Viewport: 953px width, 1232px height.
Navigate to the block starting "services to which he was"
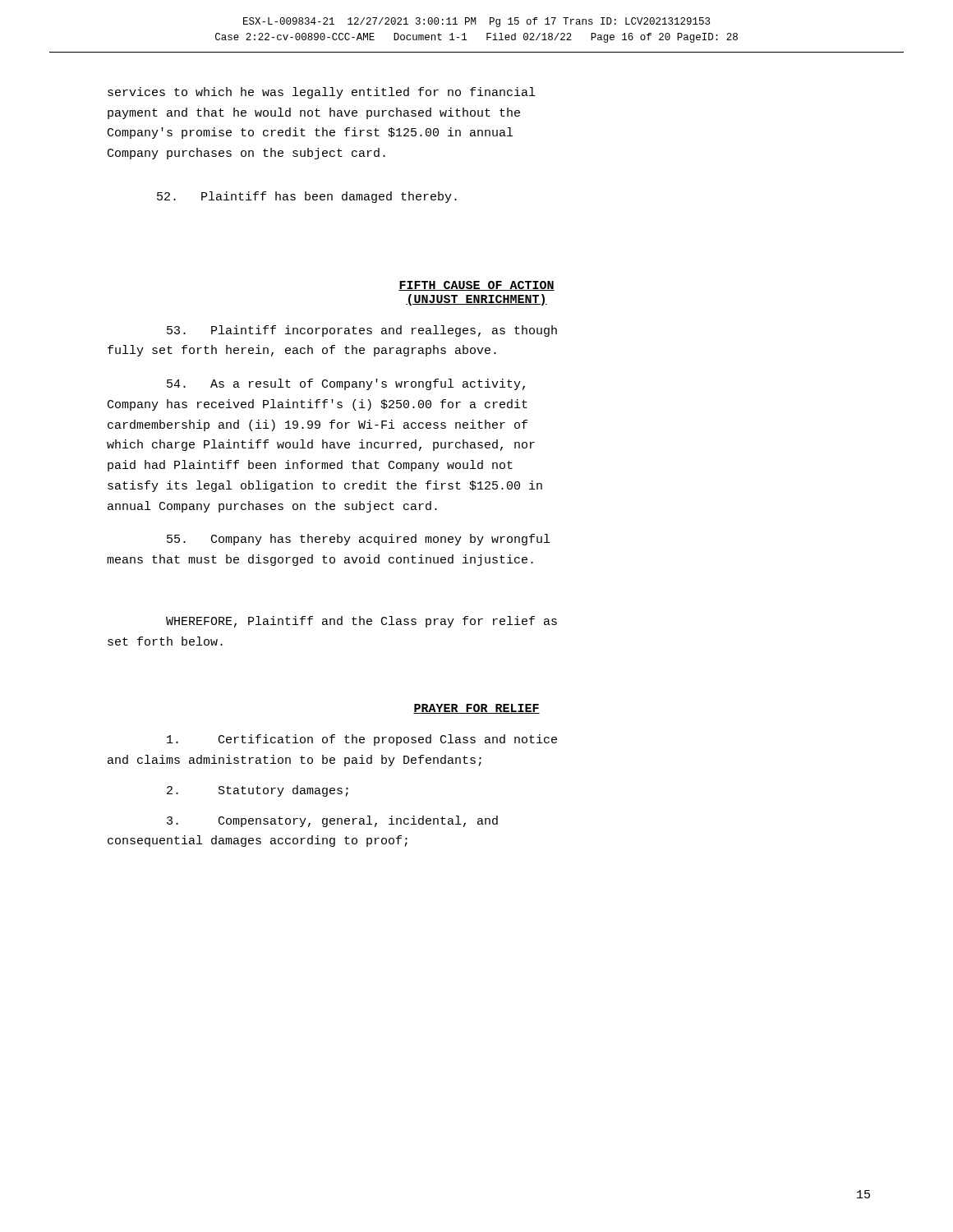[321, 124]
